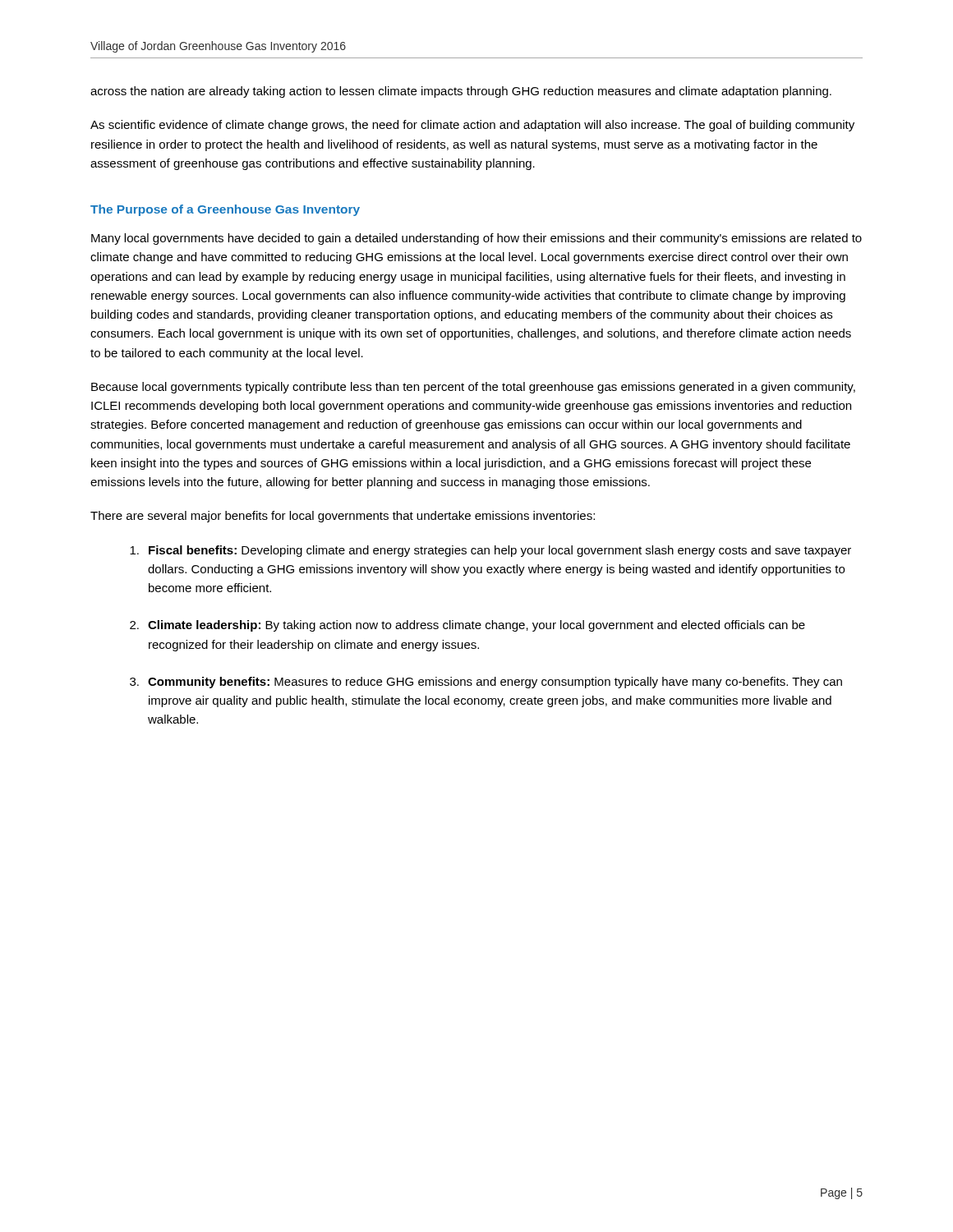Navigate to the region starting "The Purpose of a"
The width and height of the screenshot is (953, 1232).
225,209
